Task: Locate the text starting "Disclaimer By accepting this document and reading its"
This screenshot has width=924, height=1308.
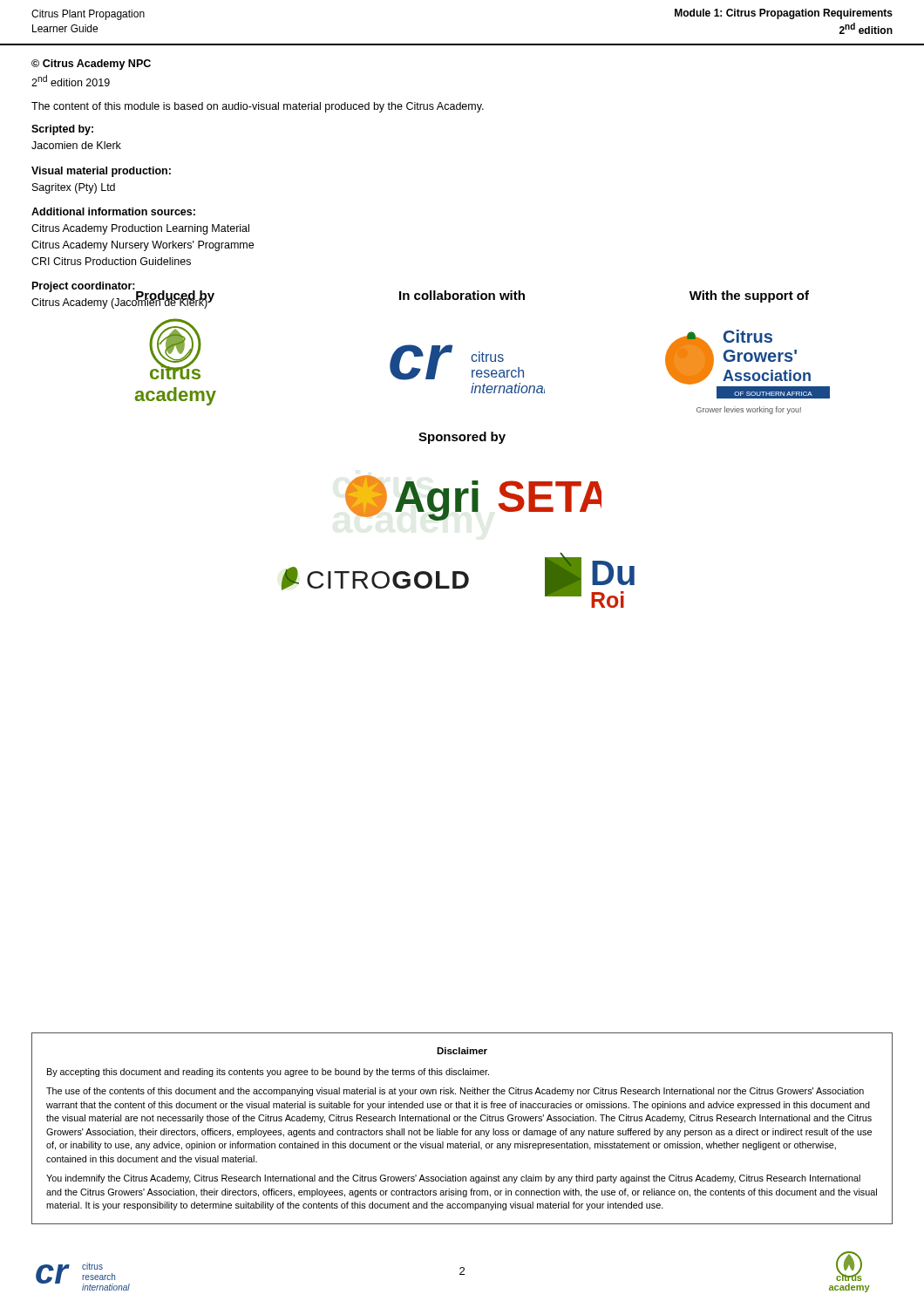Action: (x=462, y=1128)
